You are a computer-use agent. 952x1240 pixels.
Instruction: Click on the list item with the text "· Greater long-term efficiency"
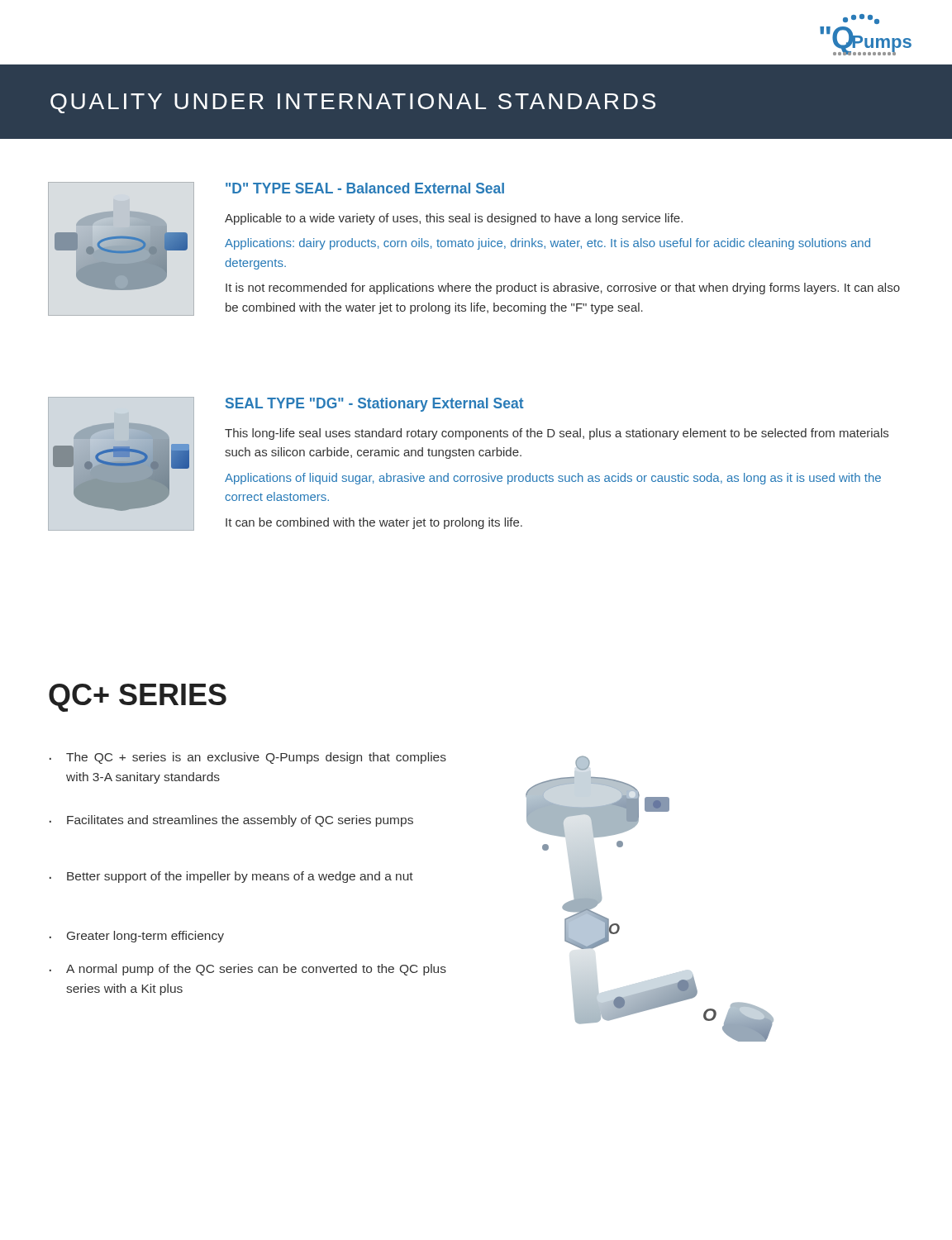(x=136, y=936)
